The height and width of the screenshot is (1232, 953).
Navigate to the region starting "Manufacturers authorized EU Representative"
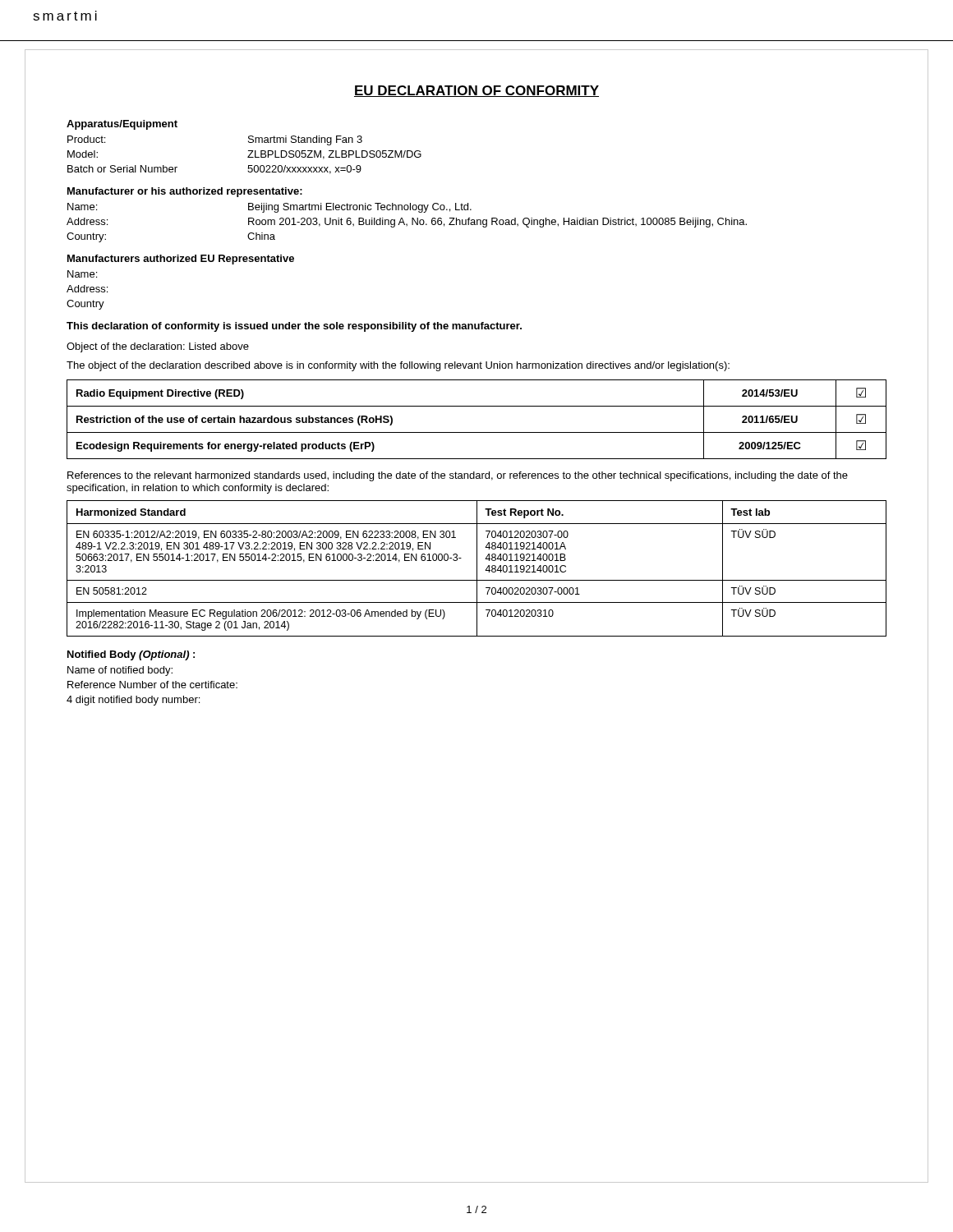tap(180, 258)
